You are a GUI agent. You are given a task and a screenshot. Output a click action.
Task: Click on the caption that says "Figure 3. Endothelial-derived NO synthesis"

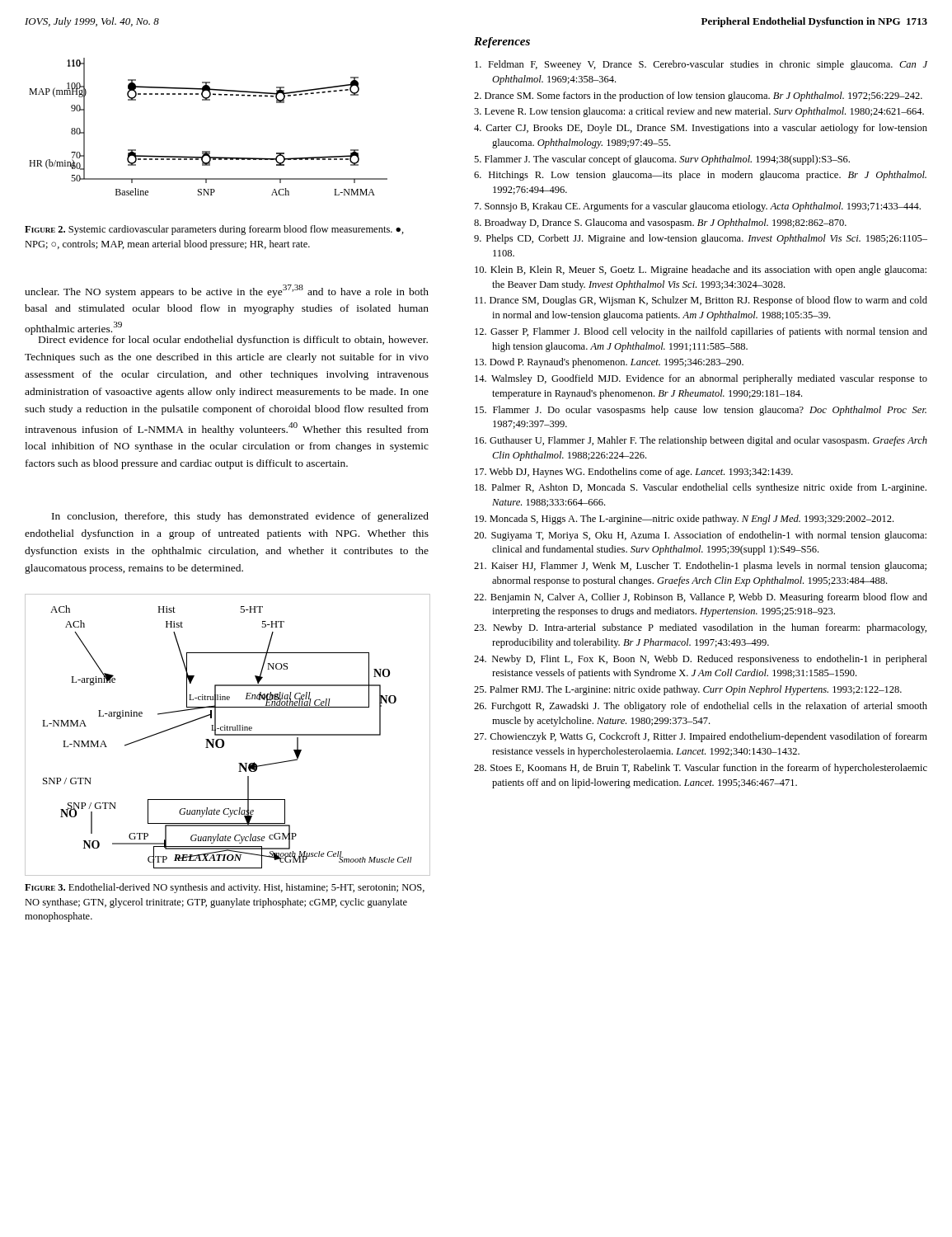[225, 902]
